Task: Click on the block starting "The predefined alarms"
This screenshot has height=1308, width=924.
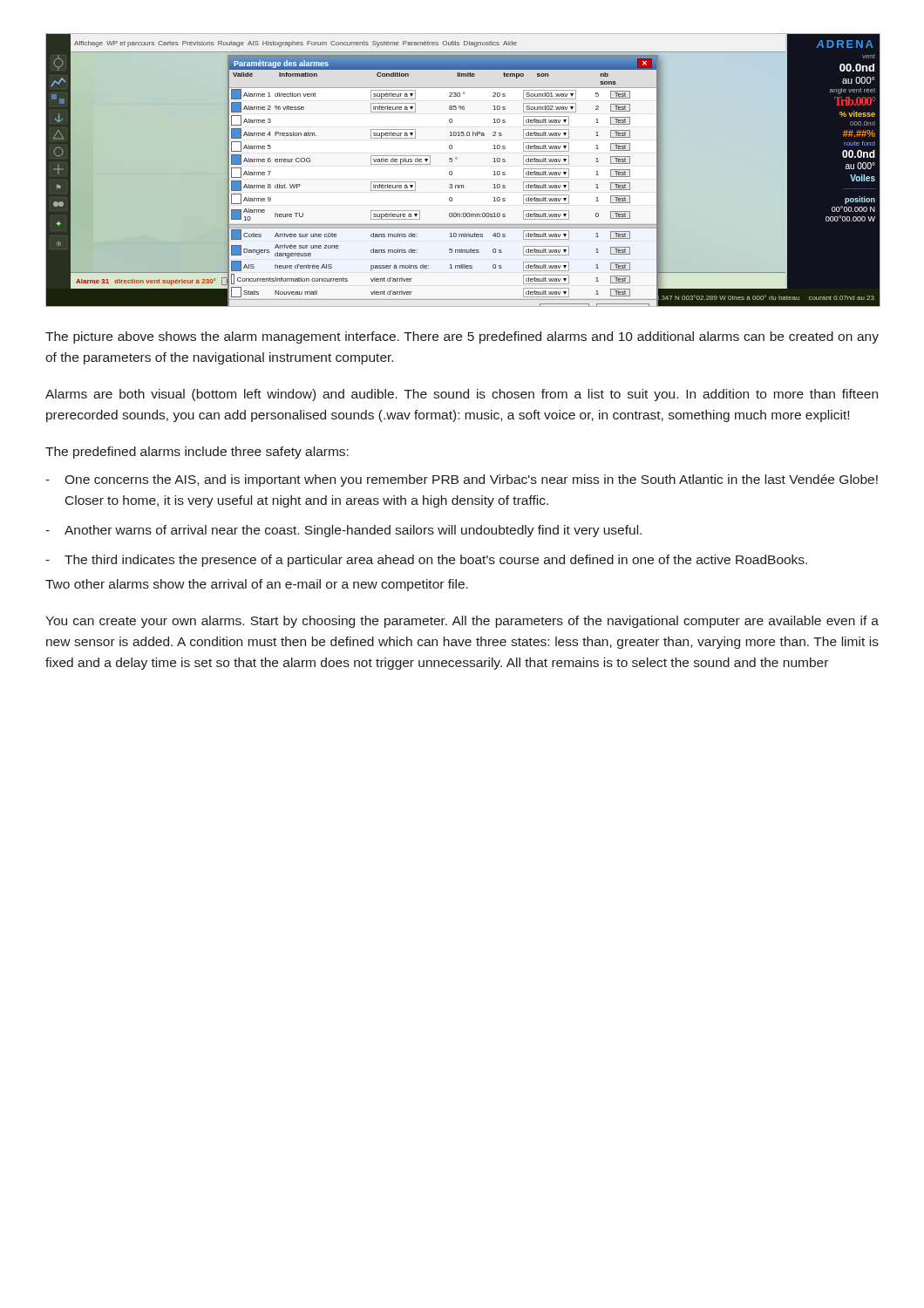Action: click(x=197, y=451)
